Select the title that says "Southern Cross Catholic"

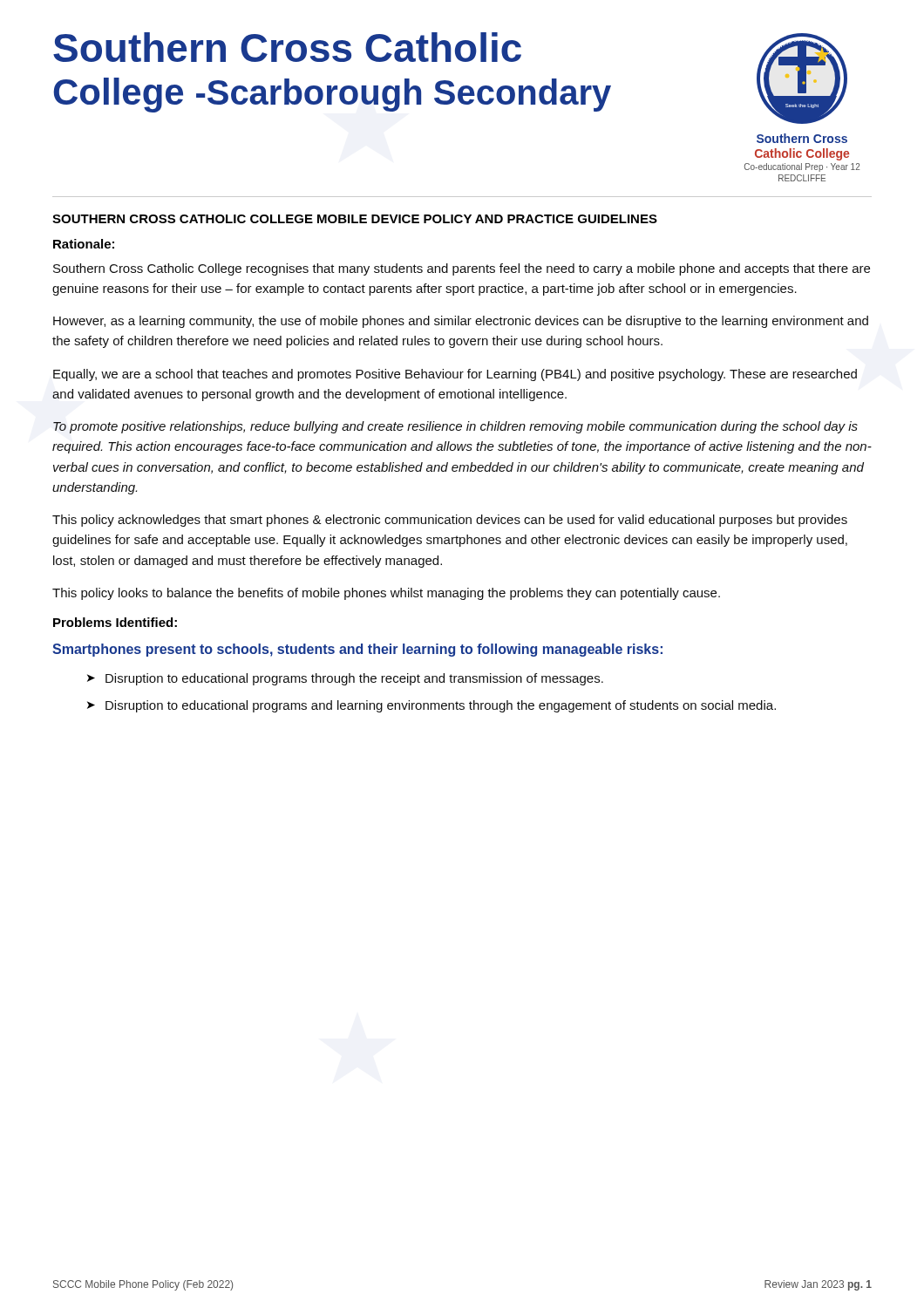pos(384,70)
